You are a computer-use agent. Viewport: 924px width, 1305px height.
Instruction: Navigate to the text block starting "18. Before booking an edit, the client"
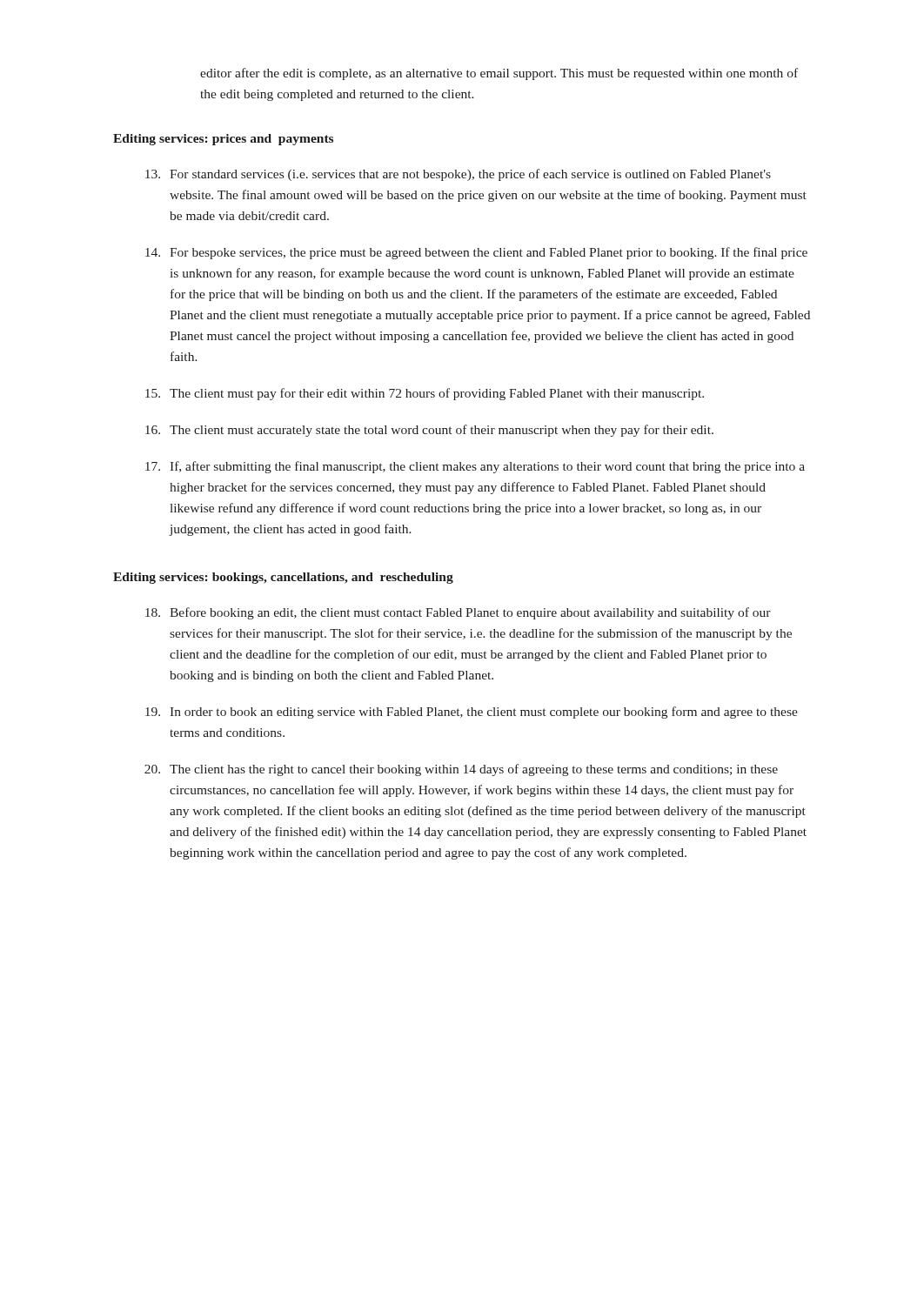(x=462, y=643)
